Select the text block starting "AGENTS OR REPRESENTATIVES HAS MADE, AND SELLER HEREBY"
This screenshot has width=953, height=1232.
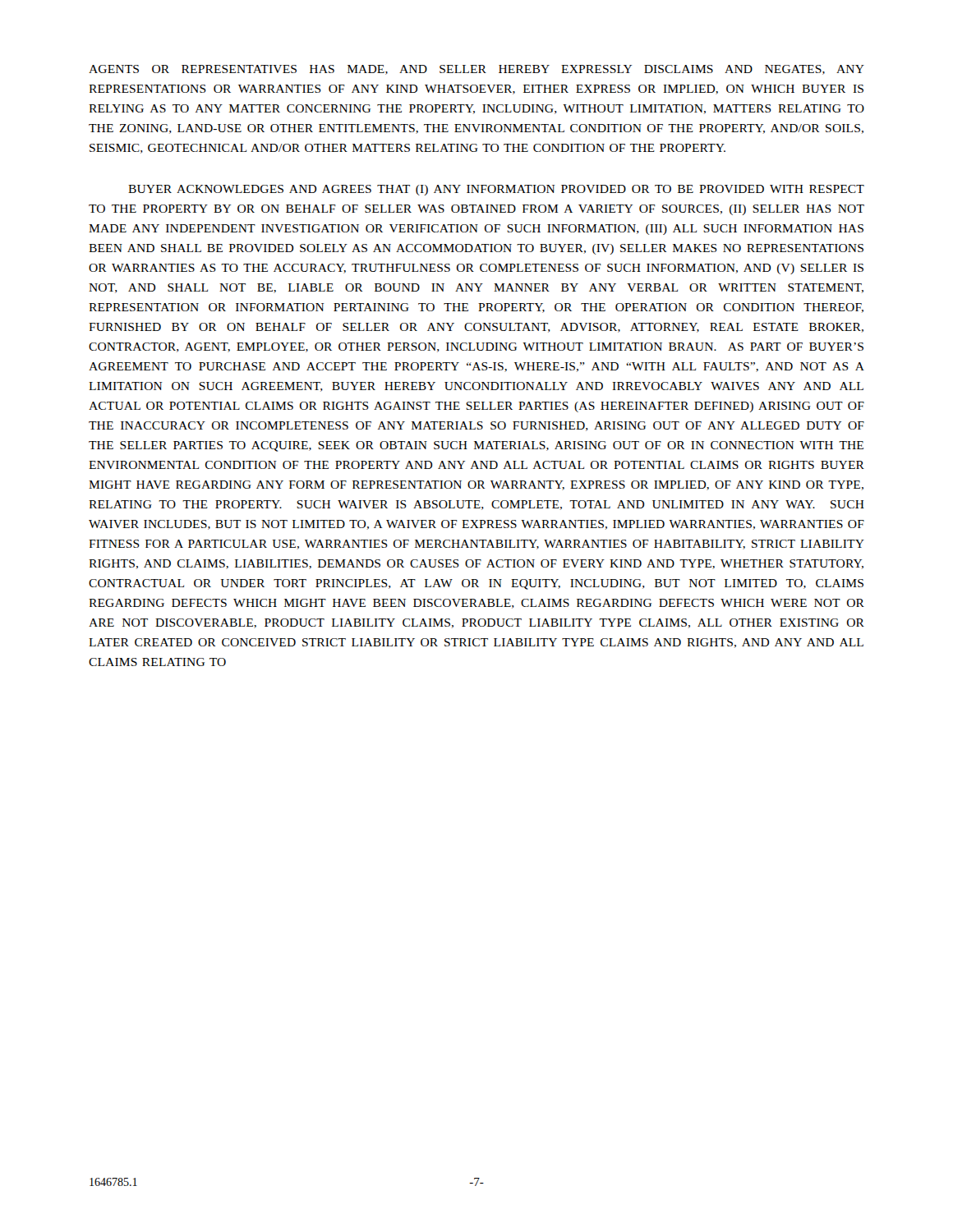[476, 108]
